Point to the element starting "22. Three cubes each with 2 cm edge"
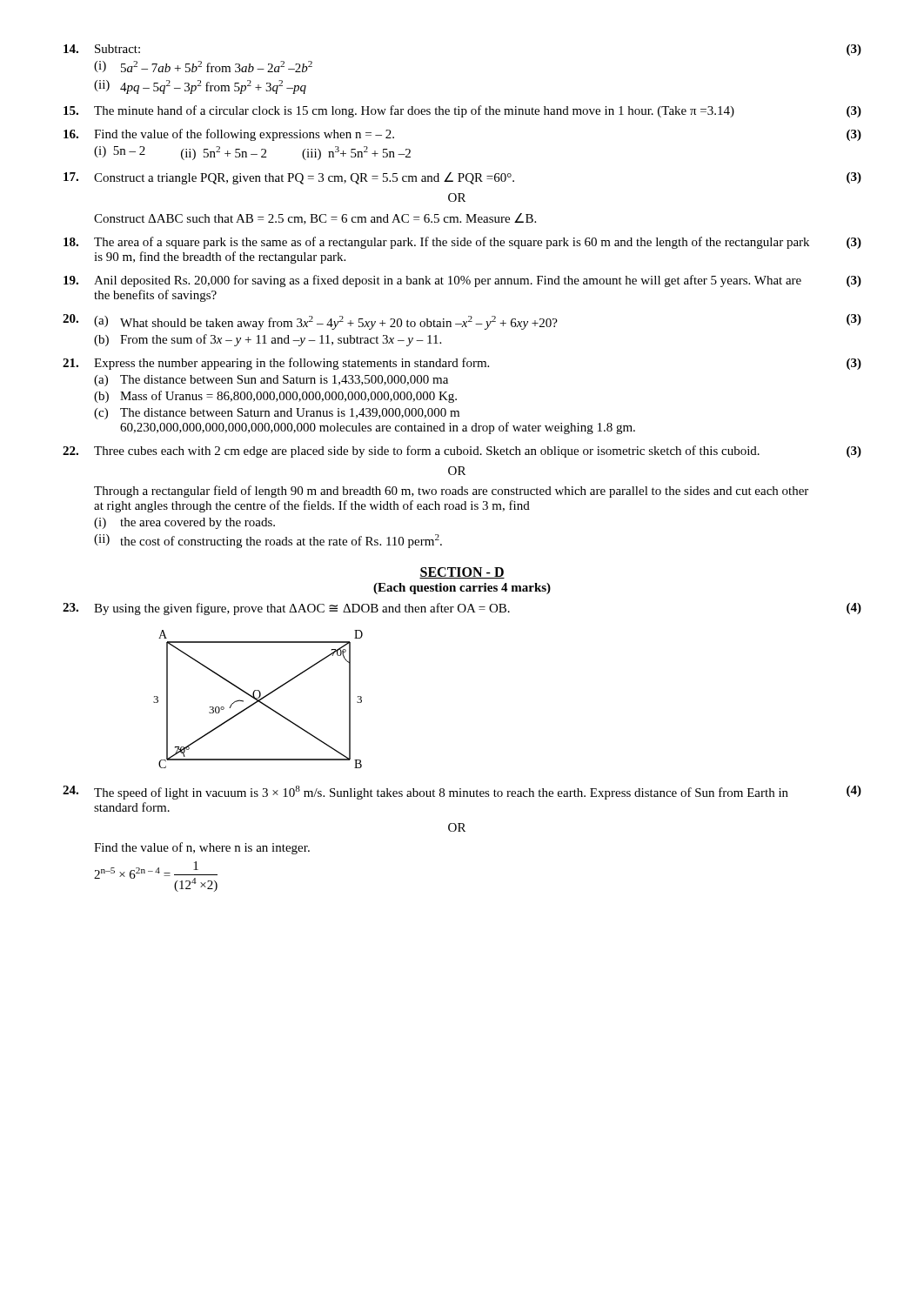924x1305 pixels. (x=462, y=496)
